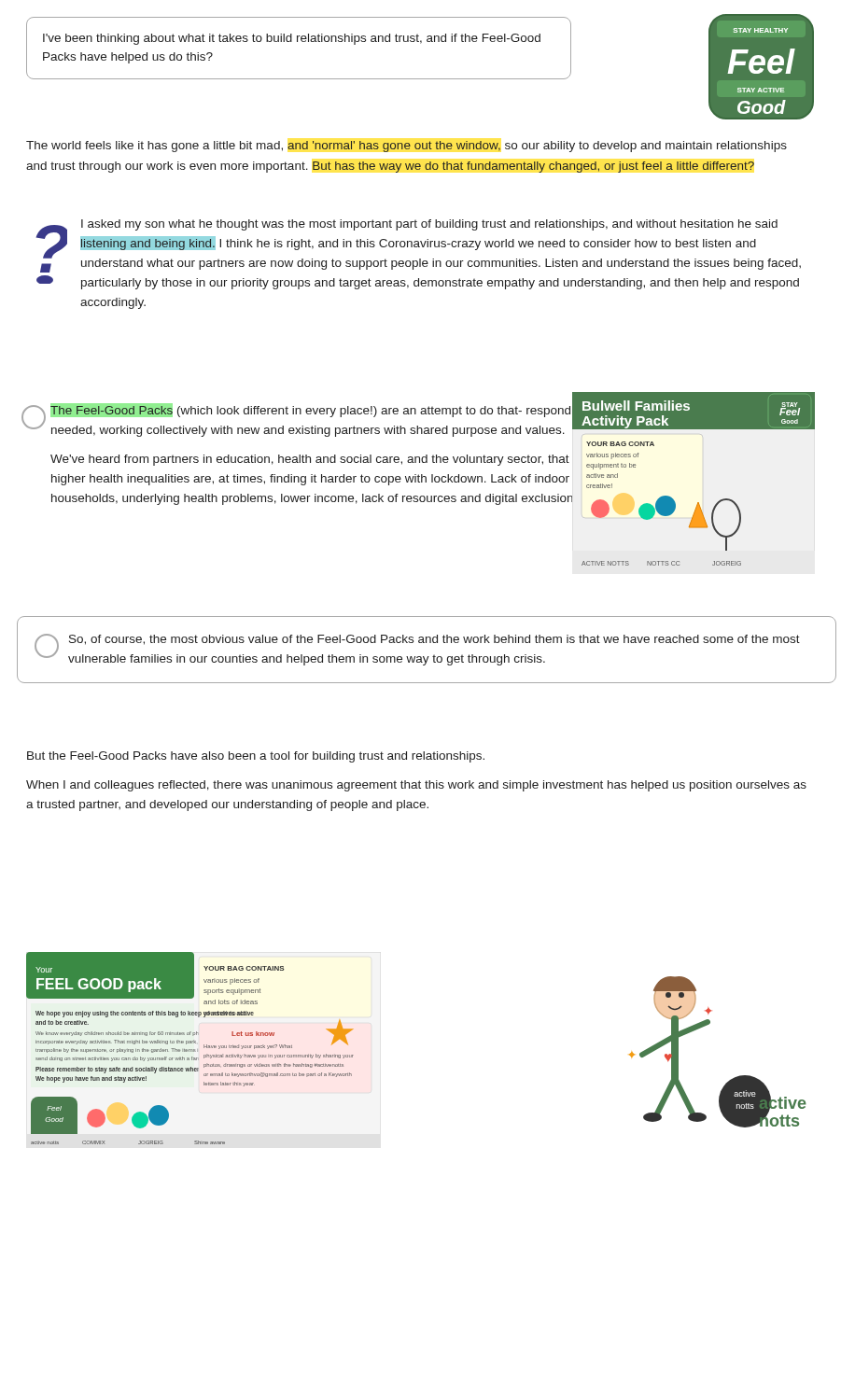Click on the illustration
This screenshot has width=841, height=1400.
[x=694, y=1050]
